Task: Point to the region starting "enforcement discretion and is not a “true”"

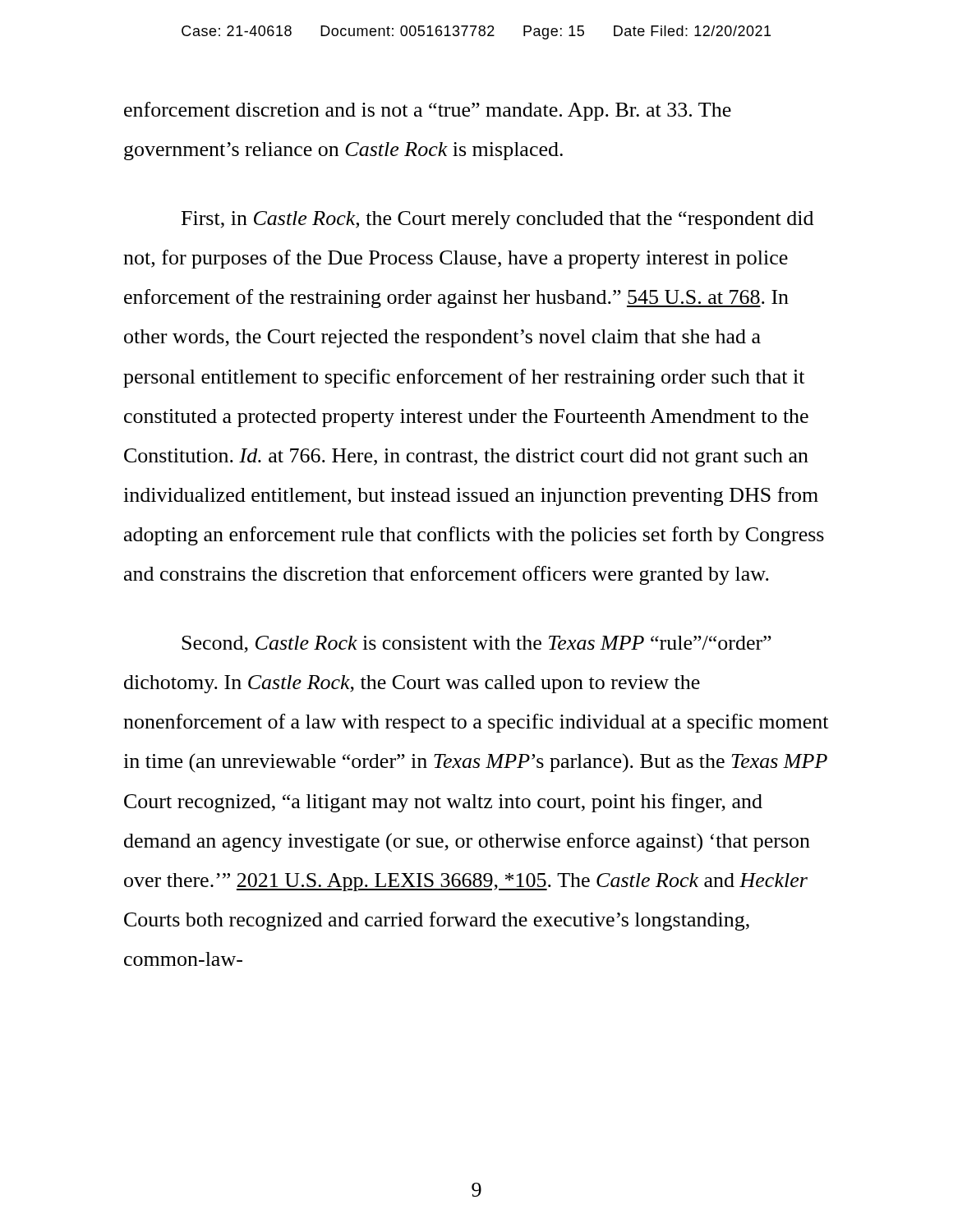Action: click(x=428, y=111)
